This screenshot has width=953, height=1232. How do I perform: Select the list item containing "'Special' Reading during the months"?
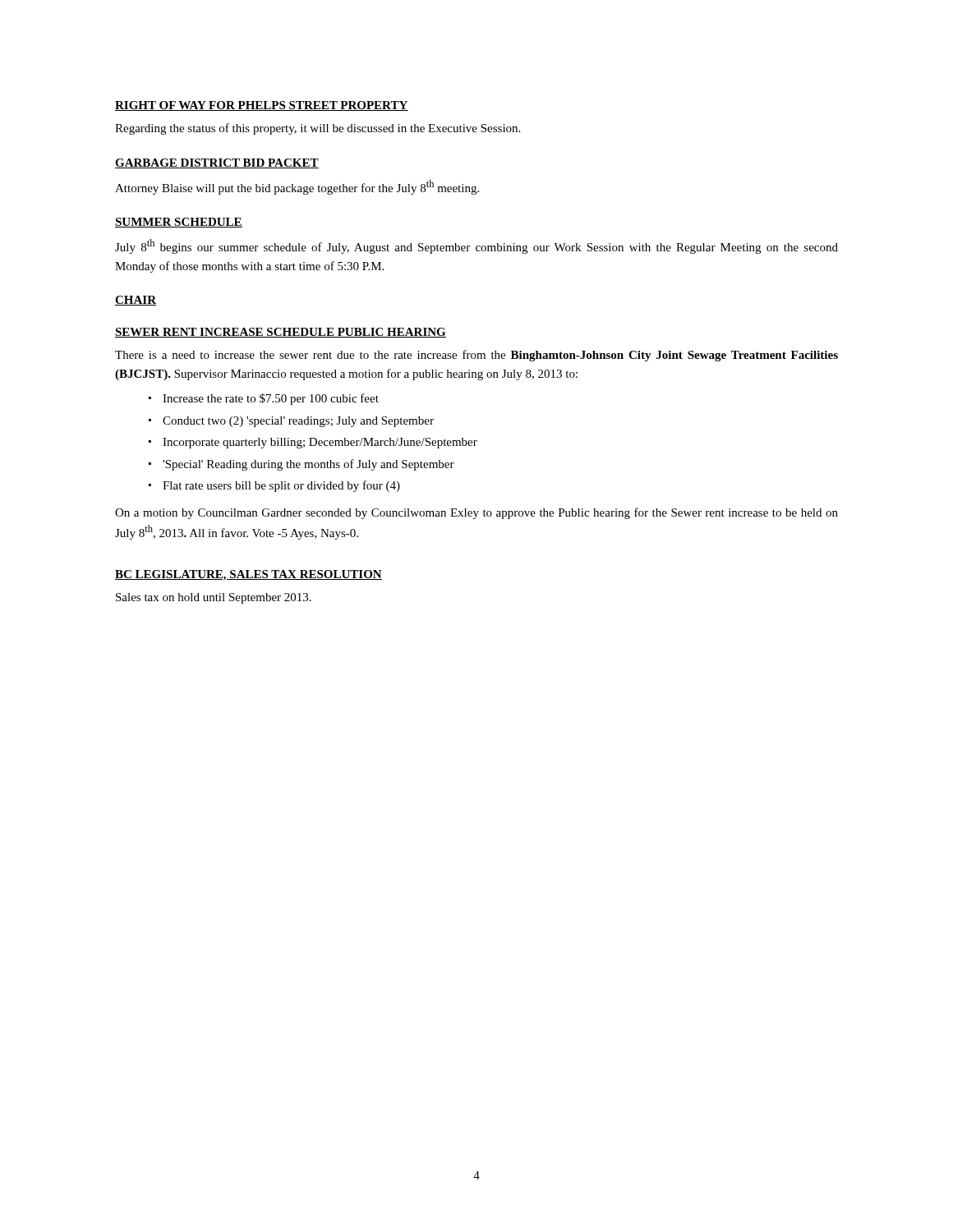pyautogui.click(x=308, y=464)
